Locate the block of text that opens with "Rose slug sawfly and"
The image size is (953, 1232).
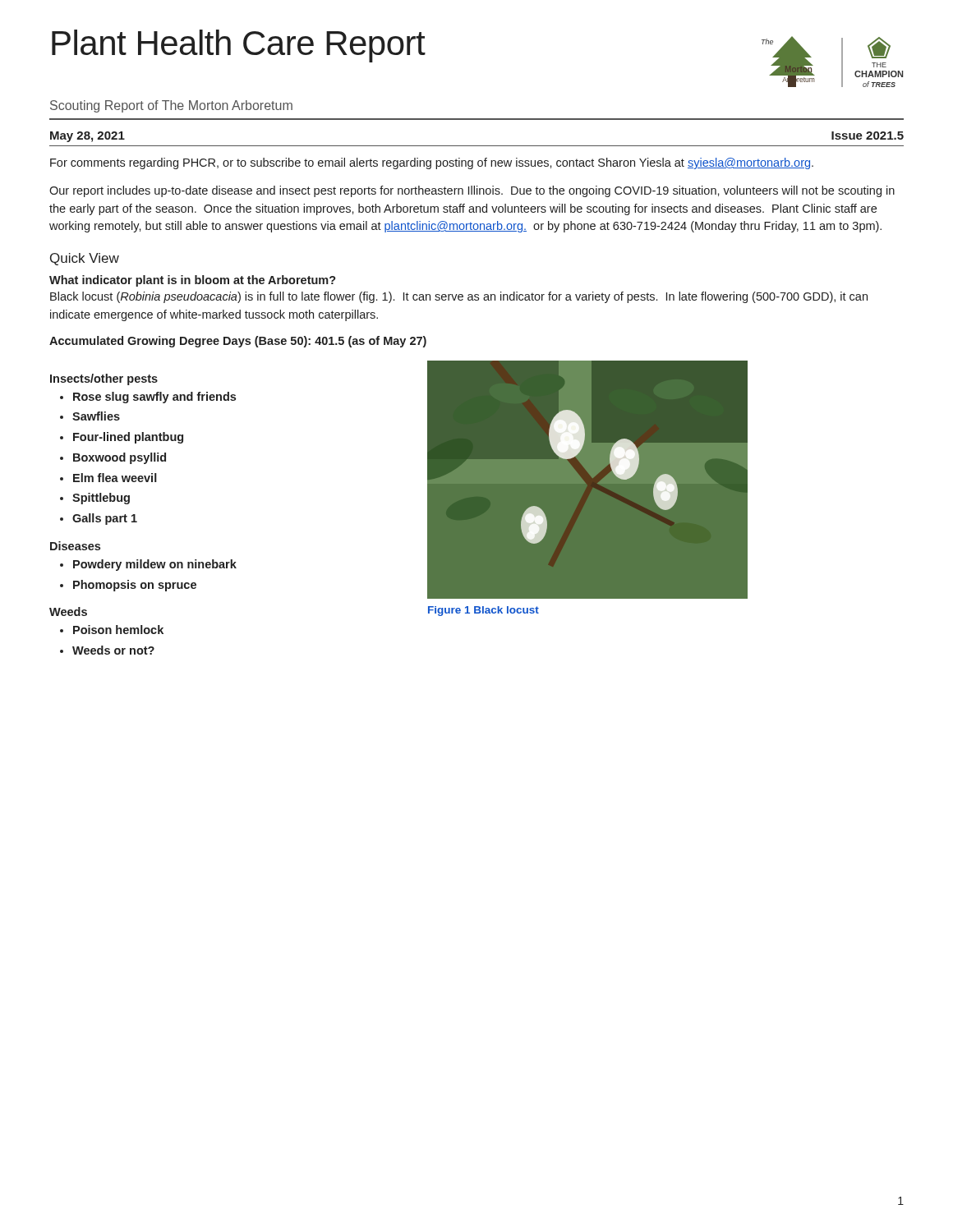[x=154, y=396]
